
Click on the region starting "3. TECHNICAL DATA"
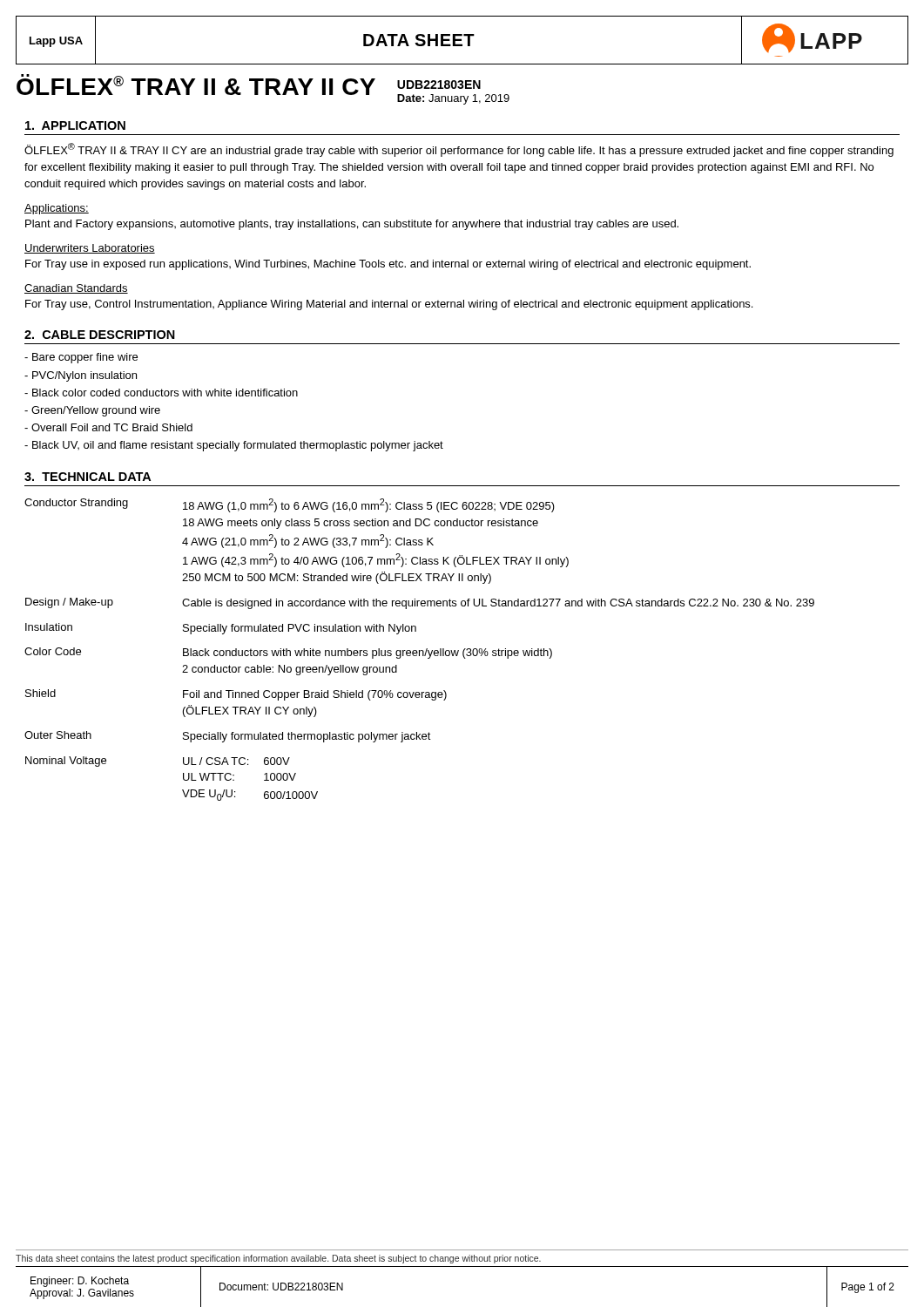(88, 476)
